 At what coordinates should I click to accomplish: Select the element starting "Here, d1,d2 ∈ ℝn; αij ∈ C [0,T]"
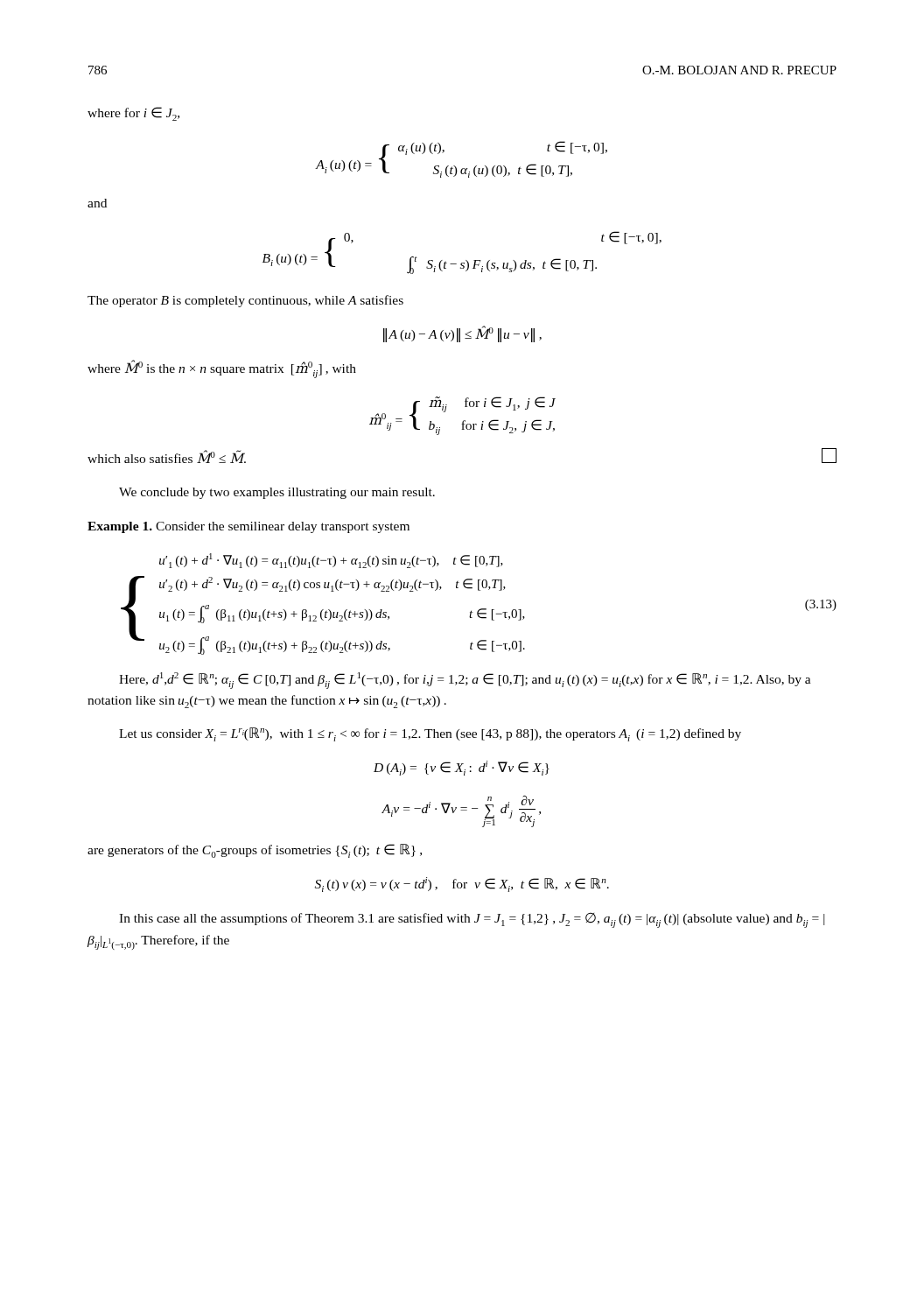click(x=449, y=690)
